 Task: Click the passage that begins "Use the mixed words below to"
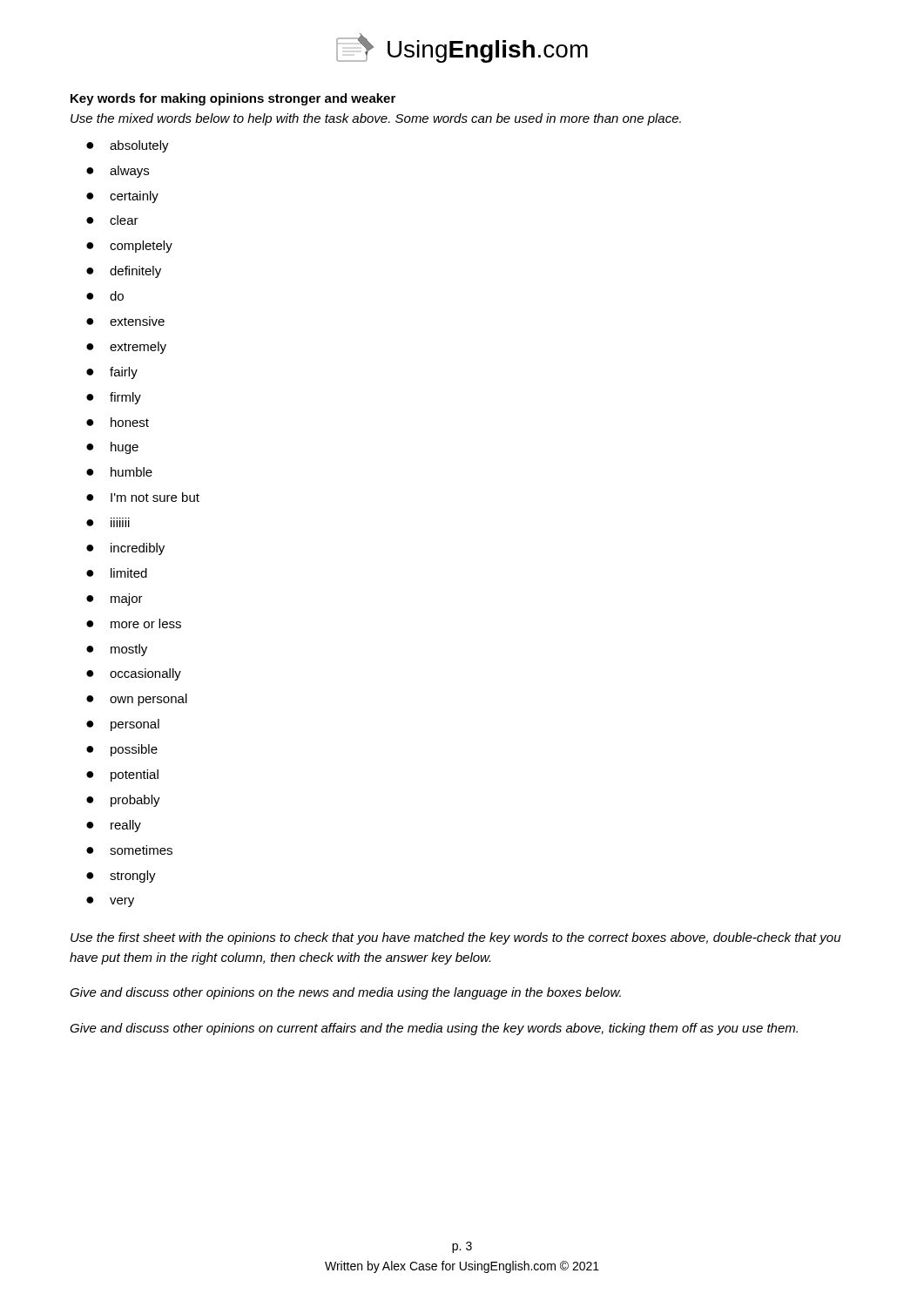click(376, 118)
